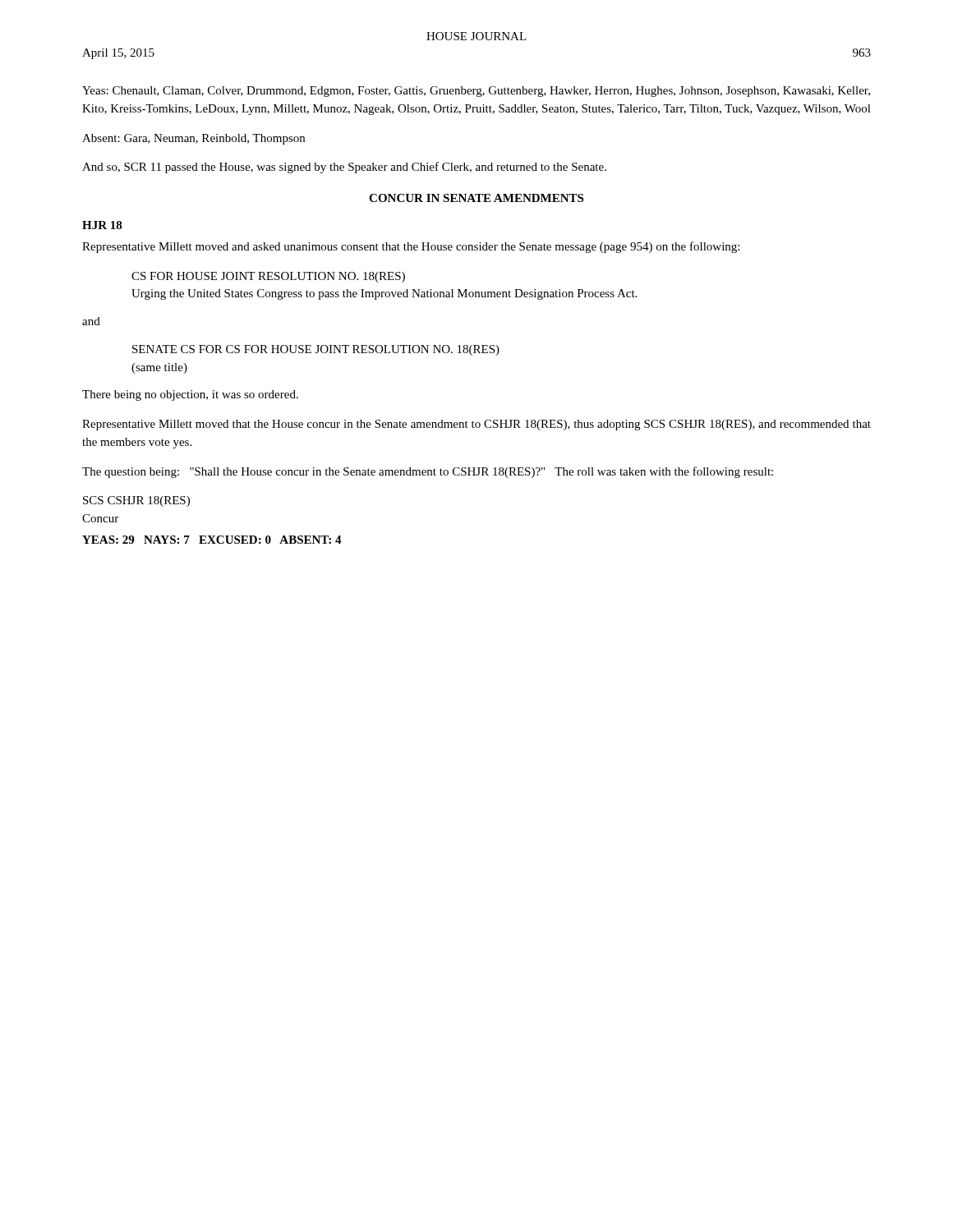Click on the text block with the text "The question being: "Shall the House concur in"
953x1232 pixels.
coord(428,471)
